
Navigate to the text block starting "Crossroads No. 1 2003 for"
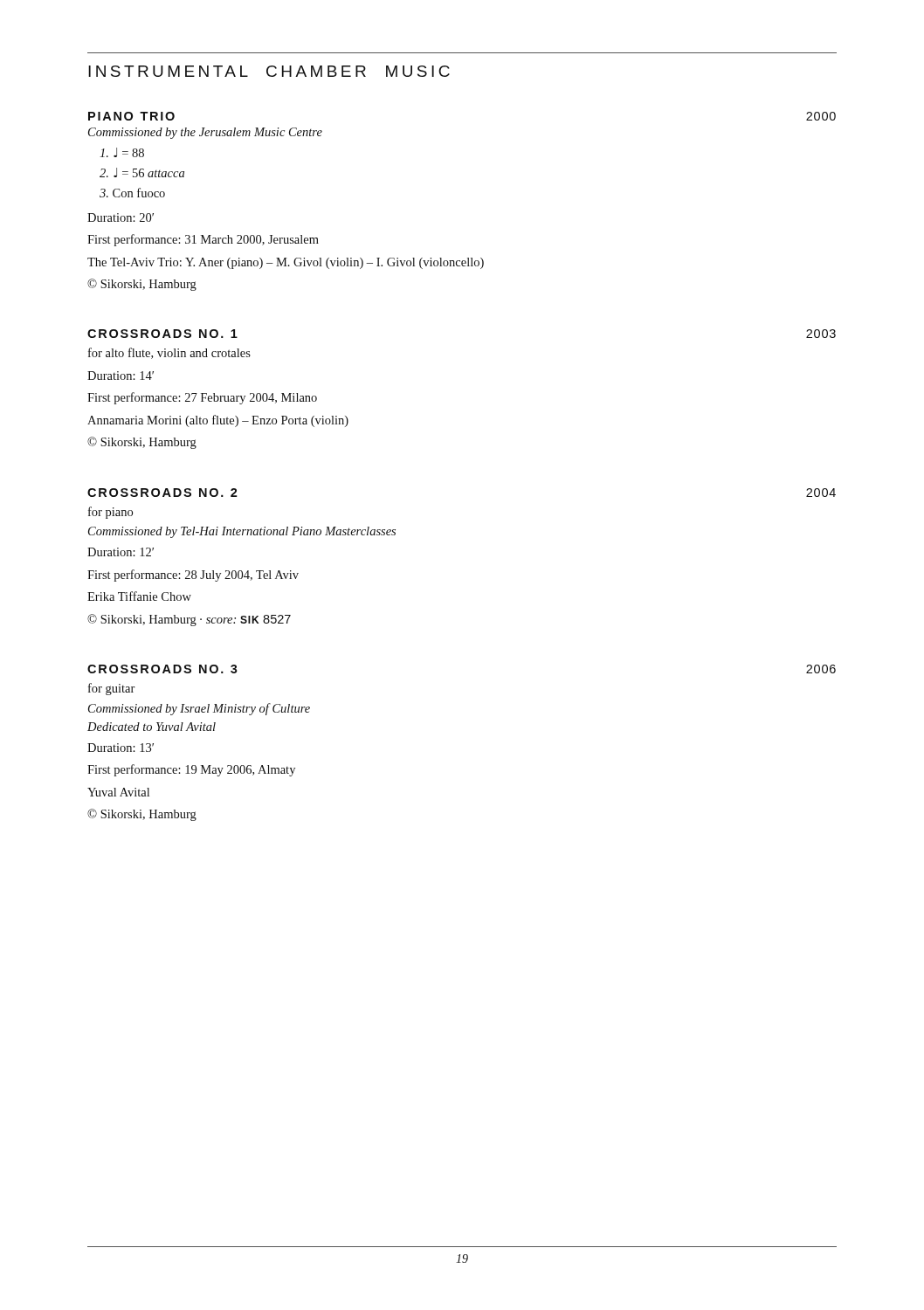tap(167, 333)
